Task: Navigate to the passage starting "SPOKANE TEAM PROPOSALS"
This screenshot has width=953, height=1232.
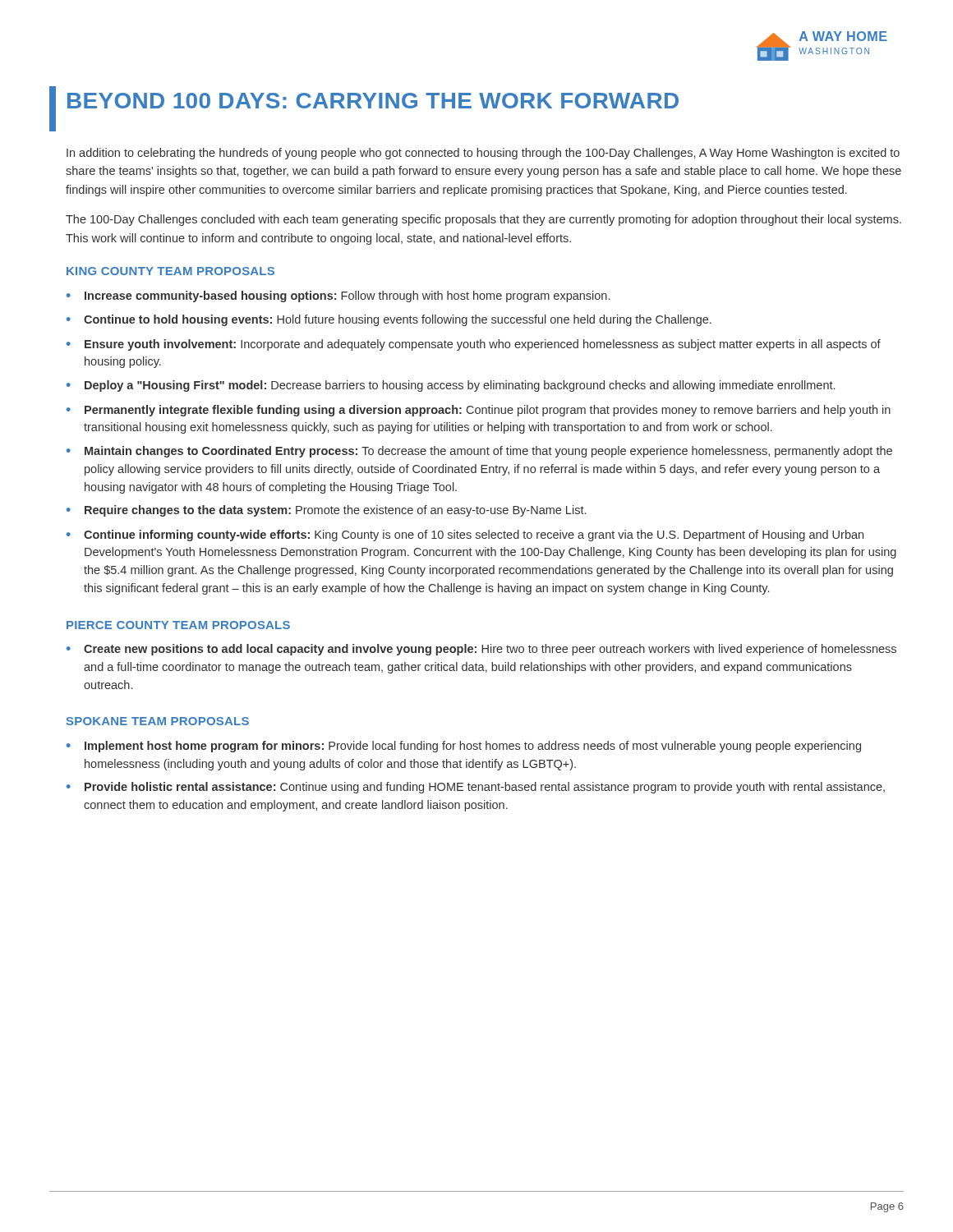Action: [x=158, y=721]
